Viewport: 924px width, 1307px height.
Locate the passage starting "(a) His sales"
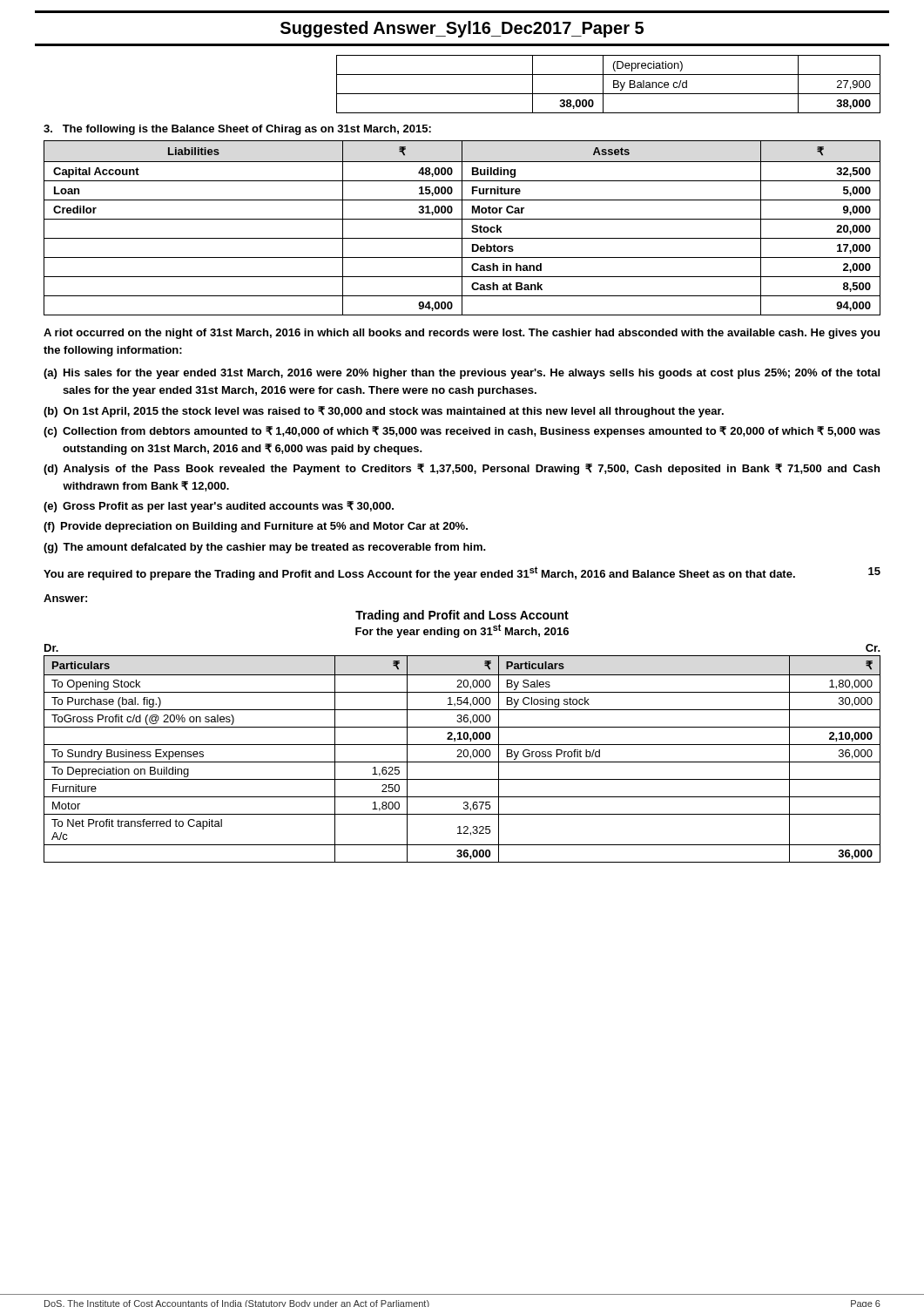coord(462,382)
